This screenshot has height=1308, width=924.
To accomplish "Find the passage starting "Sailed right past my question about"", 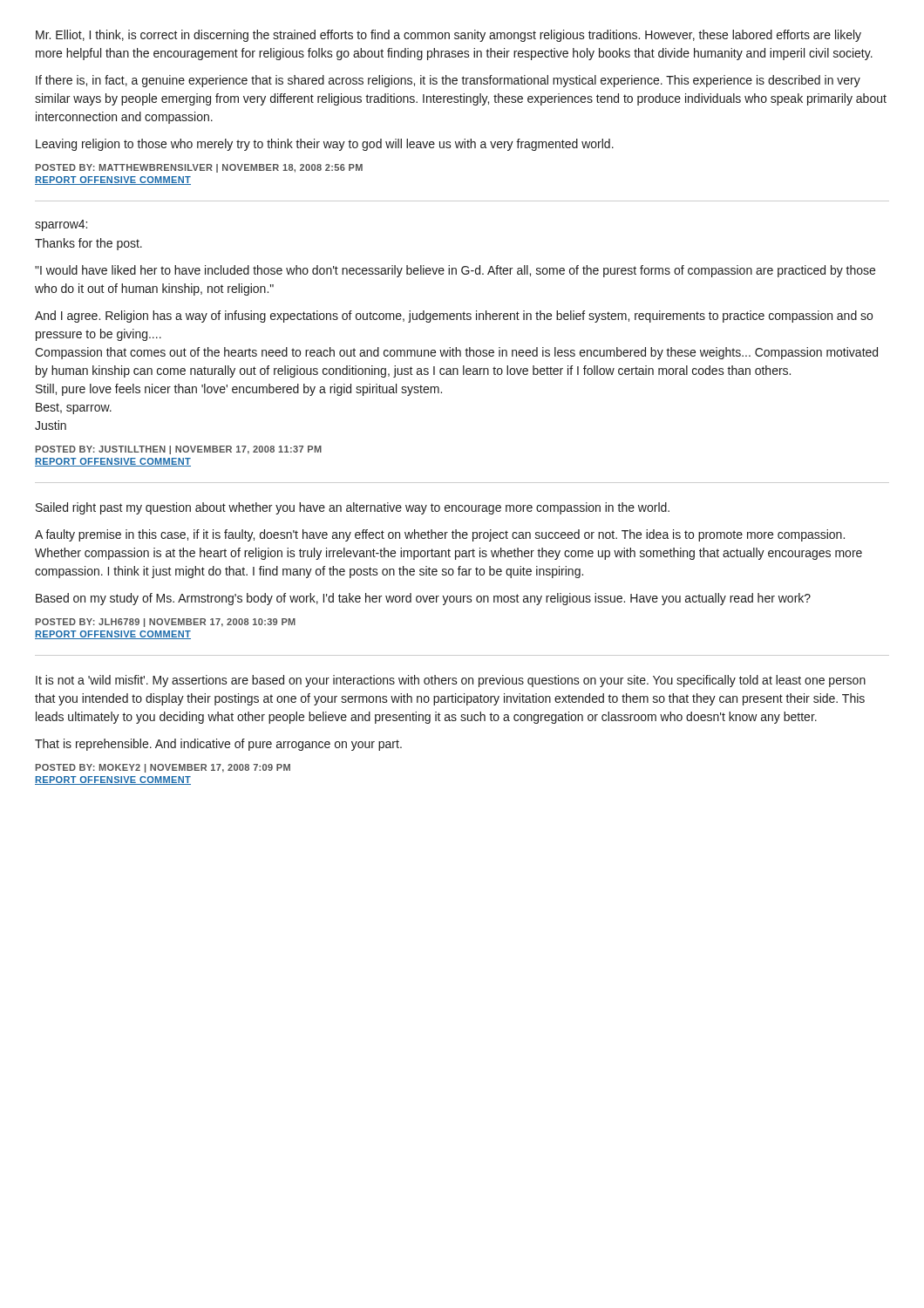I will pos(462,553).
